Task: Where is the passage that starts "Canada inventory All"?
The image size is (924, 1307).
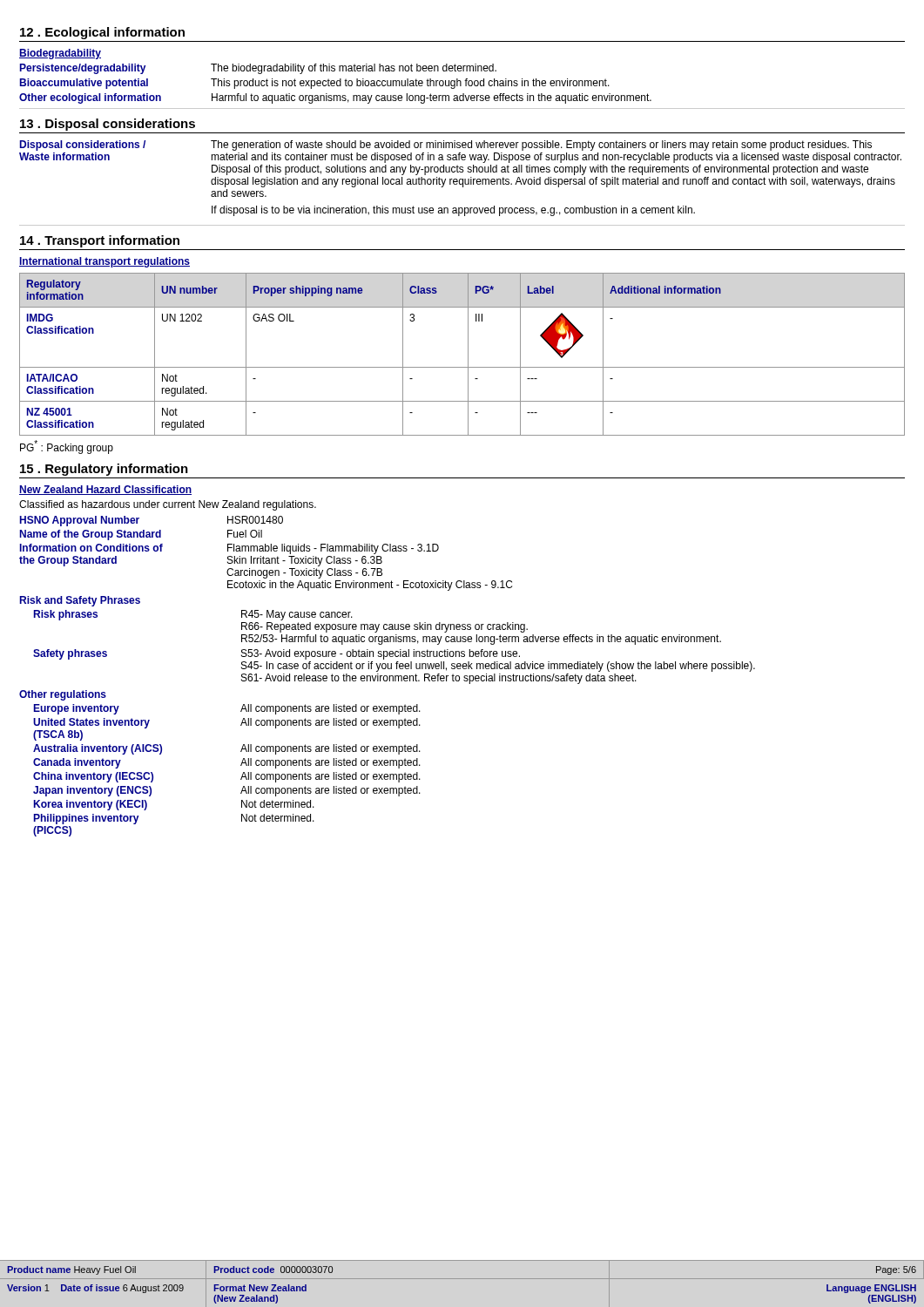Action: coord(75,763)
